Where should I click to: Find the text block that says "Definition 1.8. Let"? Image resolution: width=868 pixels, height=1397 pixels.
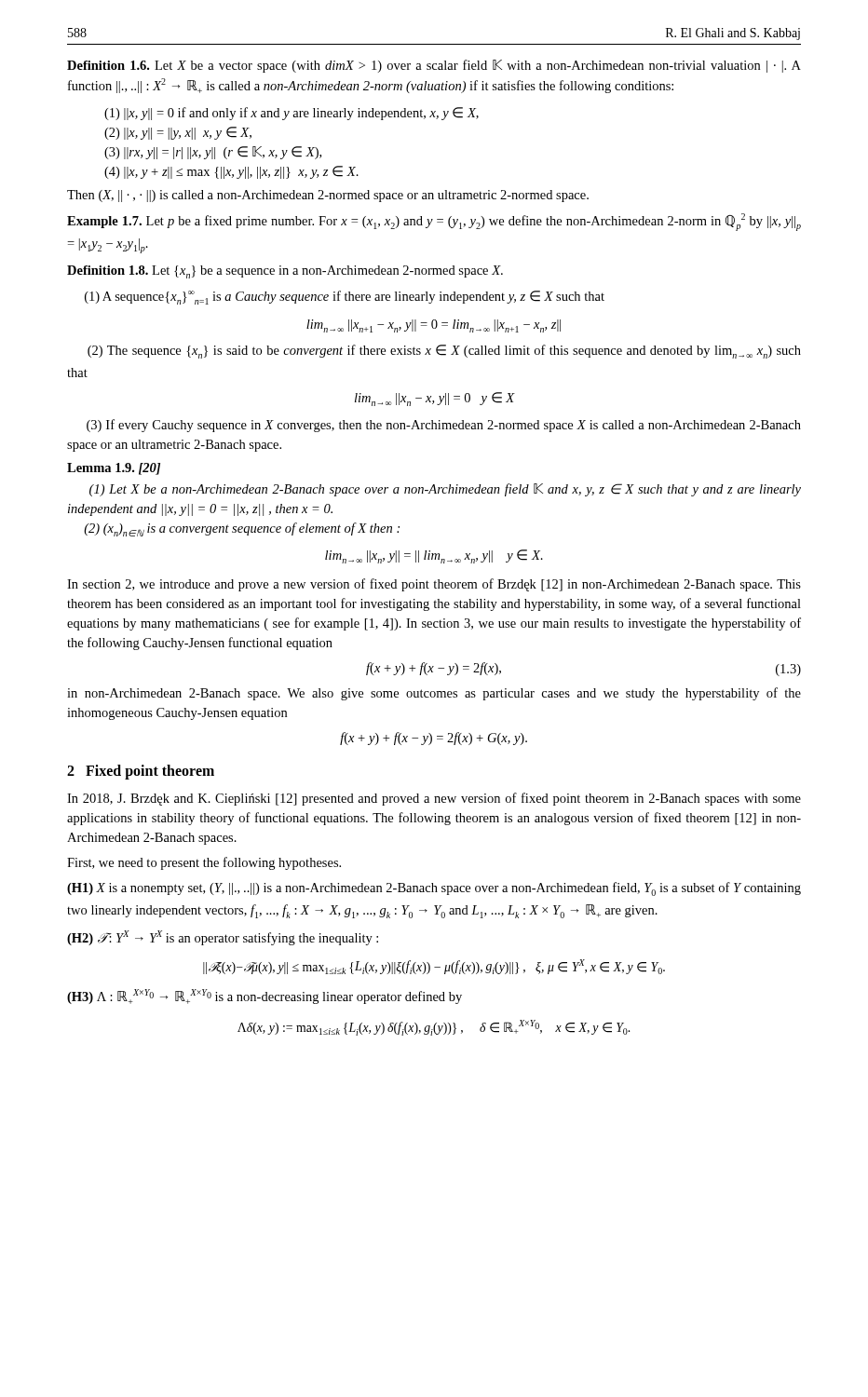pyautogui.click(x=285, y=271)
